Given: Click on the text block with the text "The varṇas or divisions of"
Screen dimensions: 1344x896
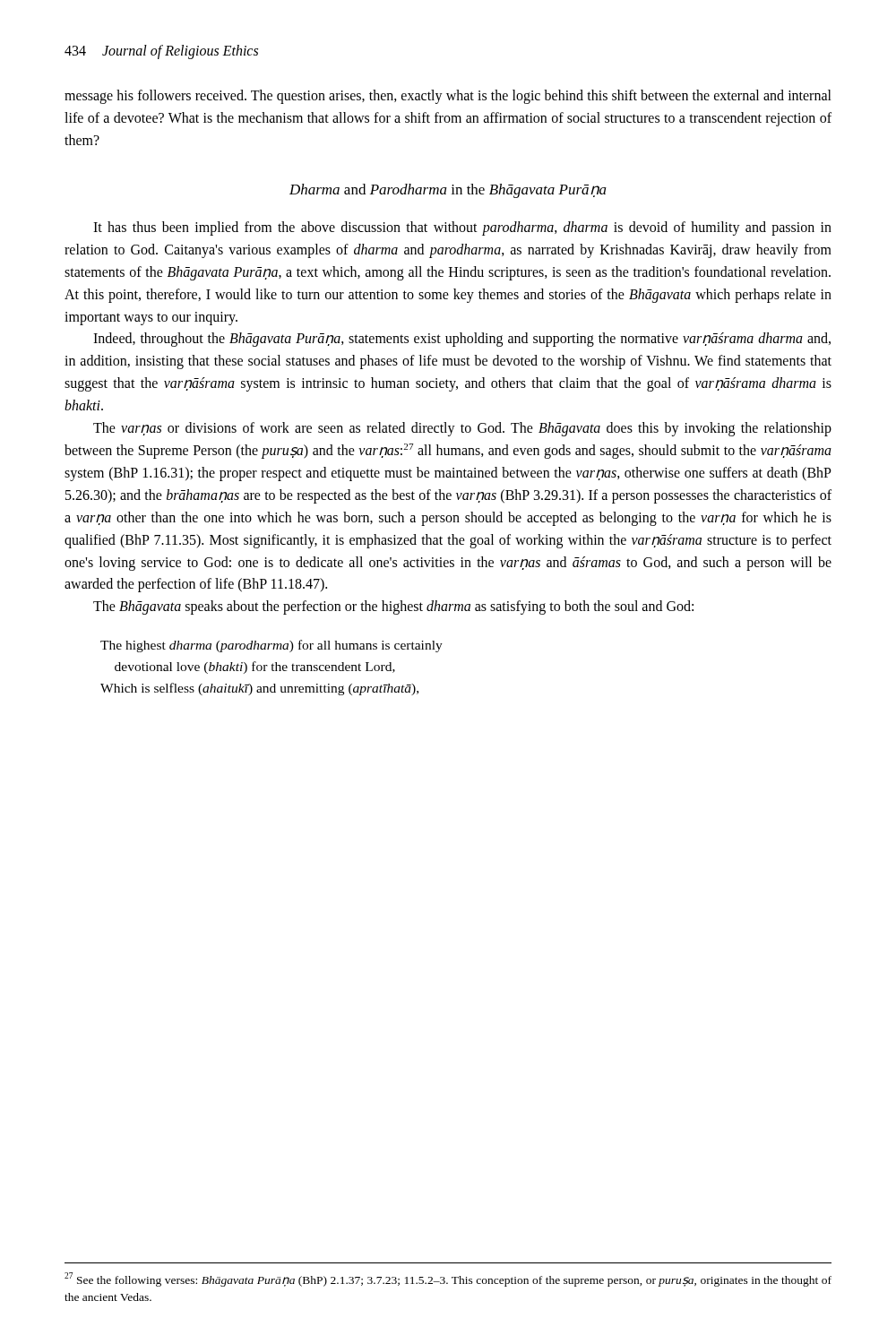Looking at the screenshot, I should pyautogui.click(x=448, y=506).
